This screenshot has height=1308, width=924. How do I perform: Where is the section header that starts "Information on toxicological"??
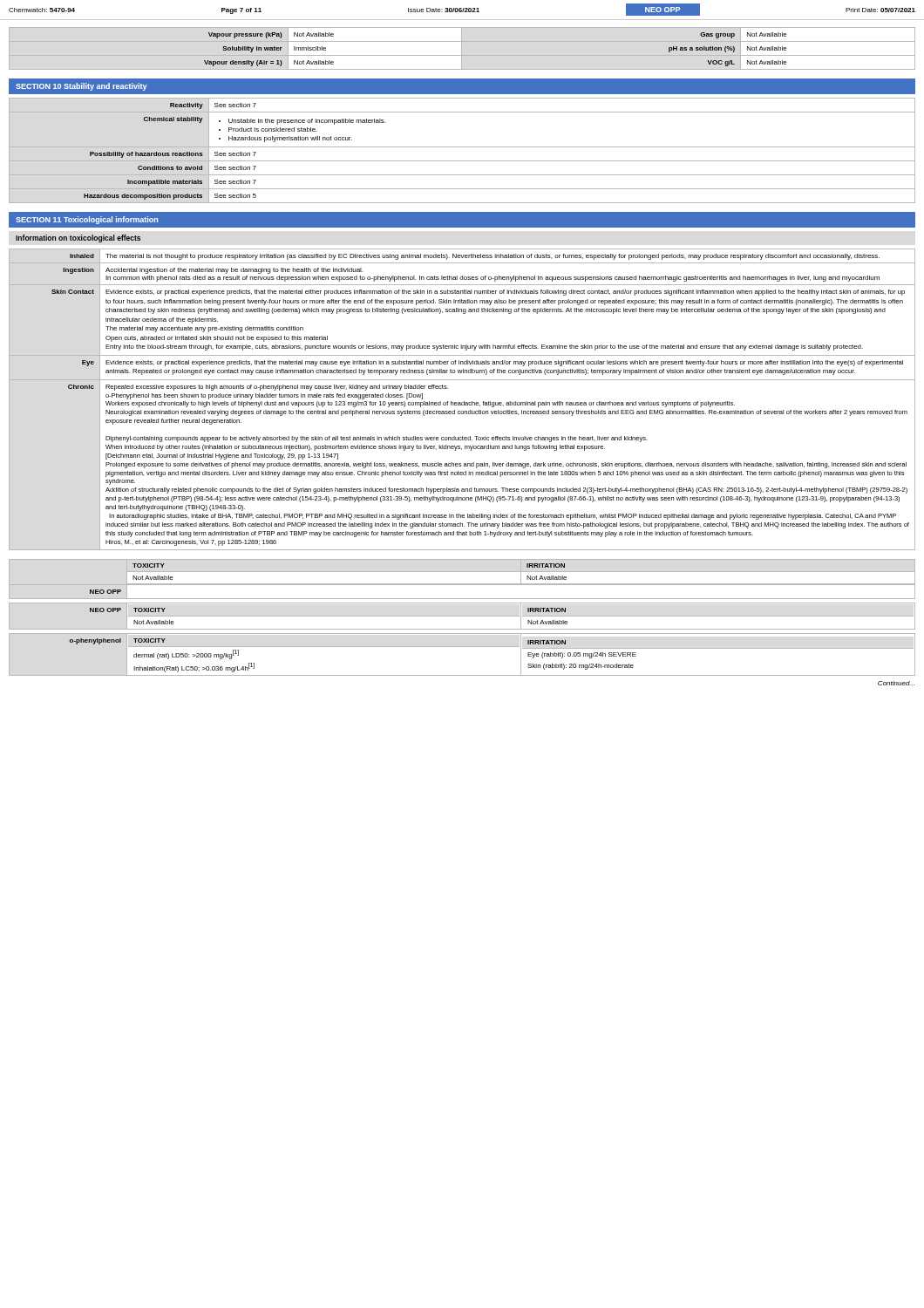78,238
